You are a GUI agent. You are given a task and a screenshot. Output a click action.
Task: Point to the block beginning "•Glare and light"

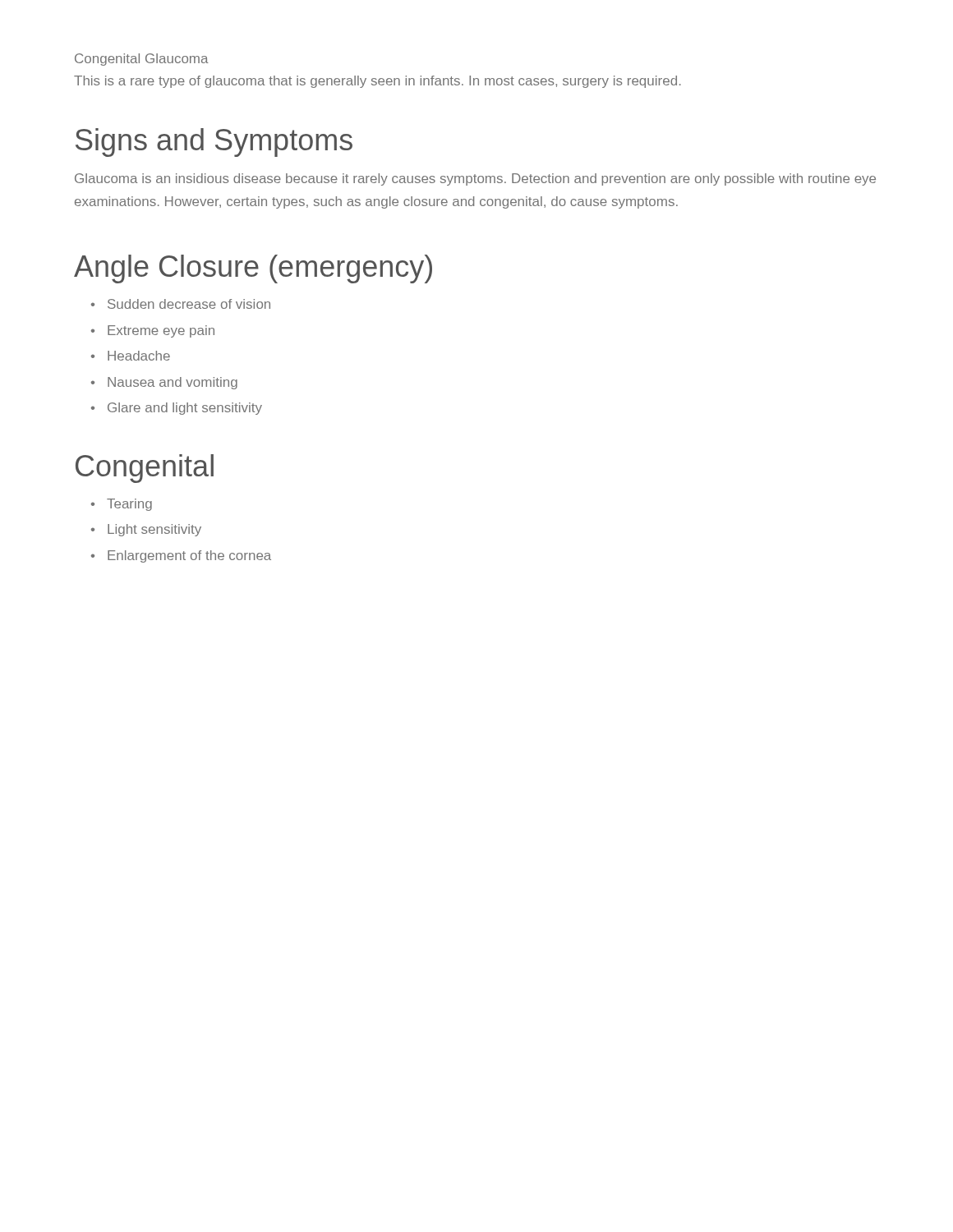pos(176,408)
